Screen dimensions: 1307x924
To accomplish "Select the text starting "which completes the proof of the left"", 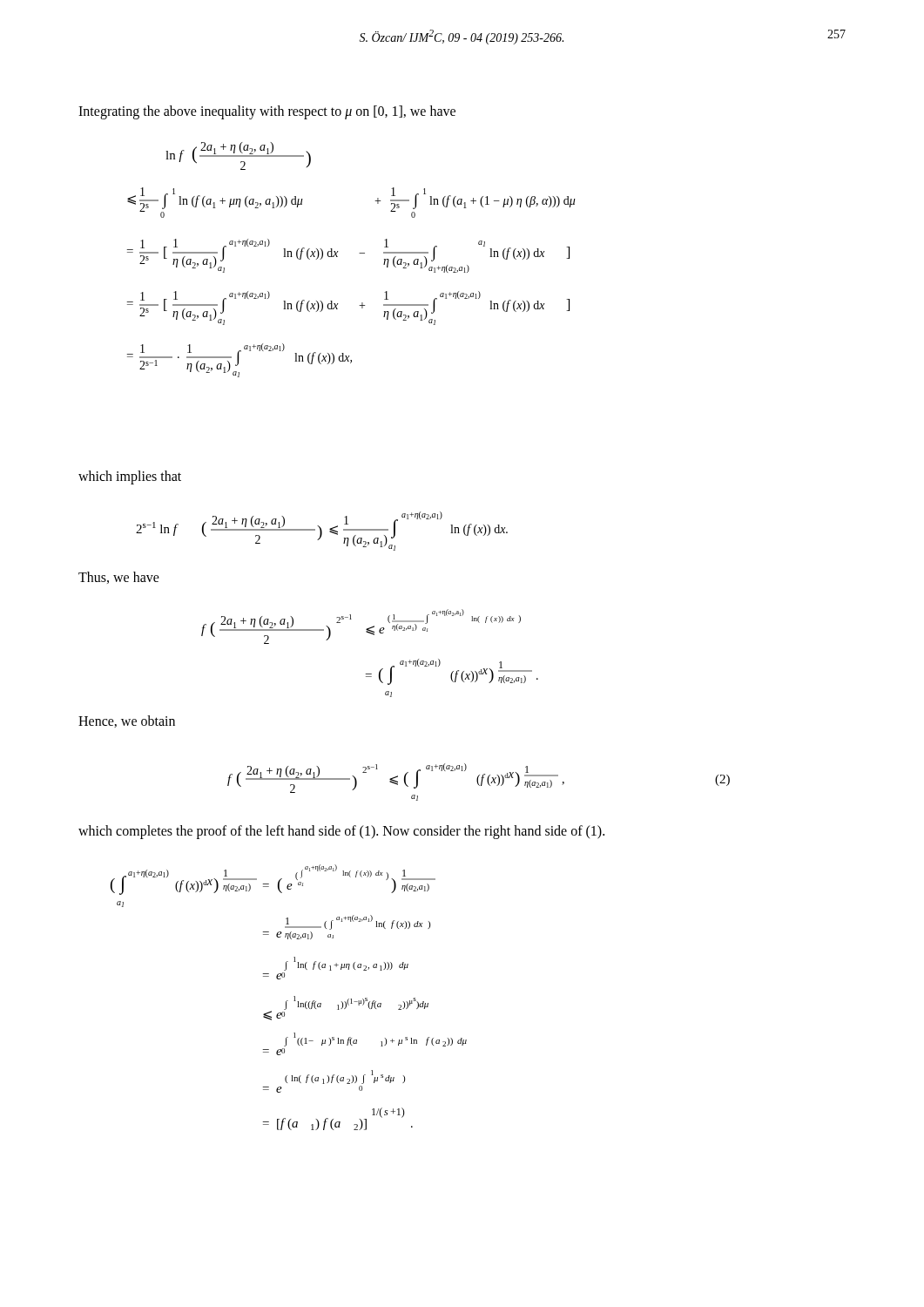I will click(342, 831).
